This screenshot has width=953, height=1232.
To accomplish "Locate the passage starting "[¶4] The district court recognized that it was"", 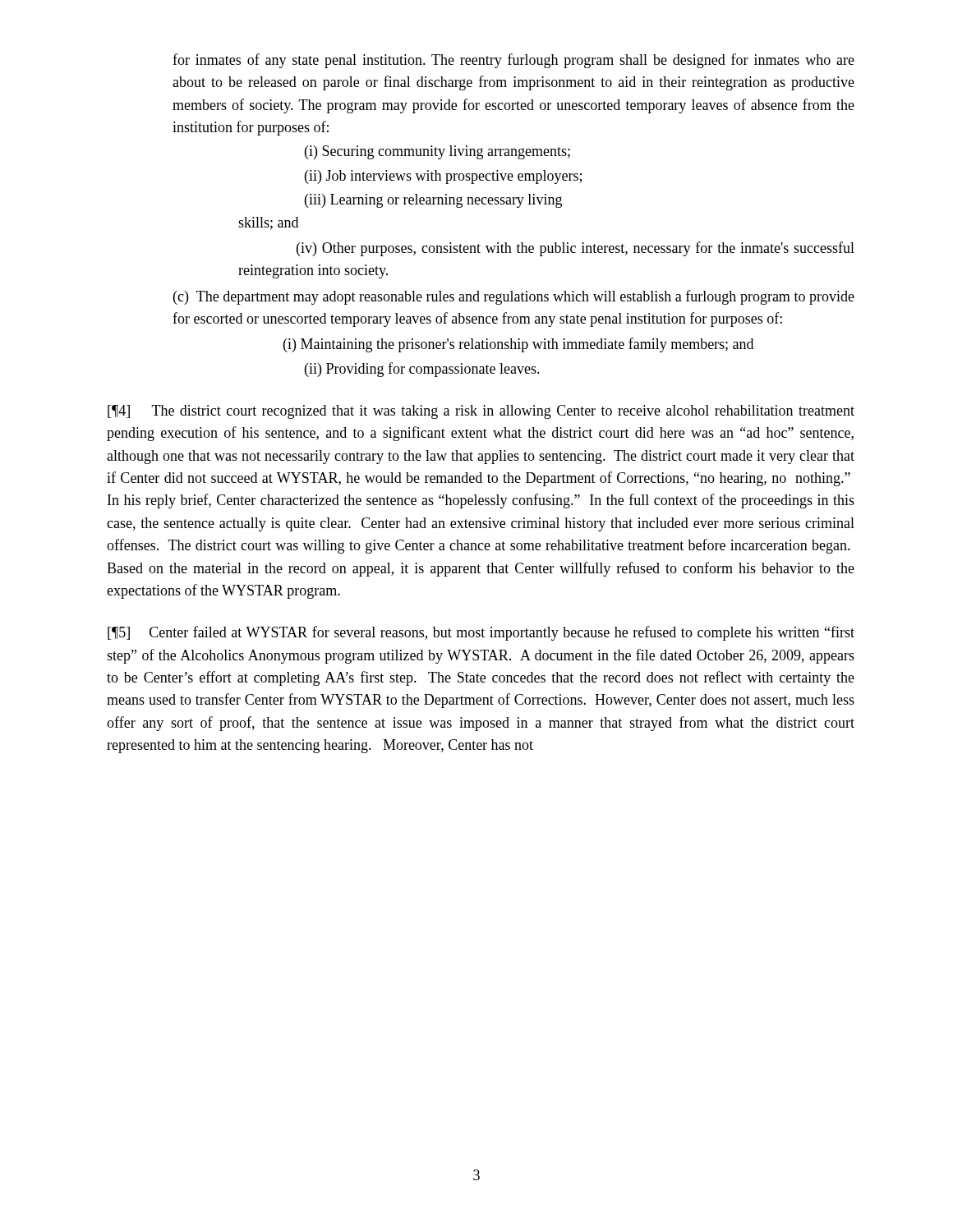I will coord(481,501).
